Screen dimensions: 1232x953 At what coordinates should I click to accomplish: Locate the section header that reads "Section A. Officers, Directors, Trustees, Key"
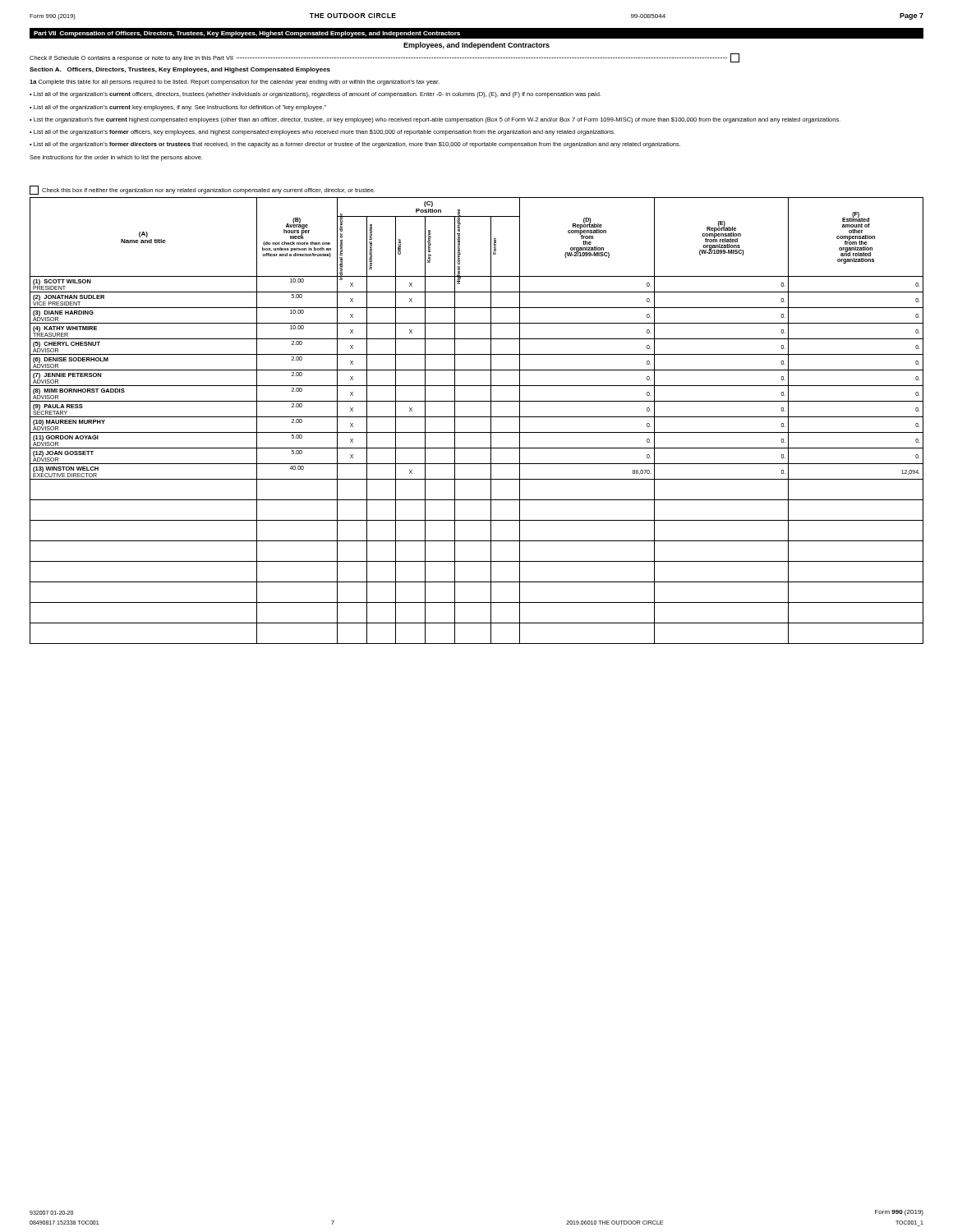point(180,69)
